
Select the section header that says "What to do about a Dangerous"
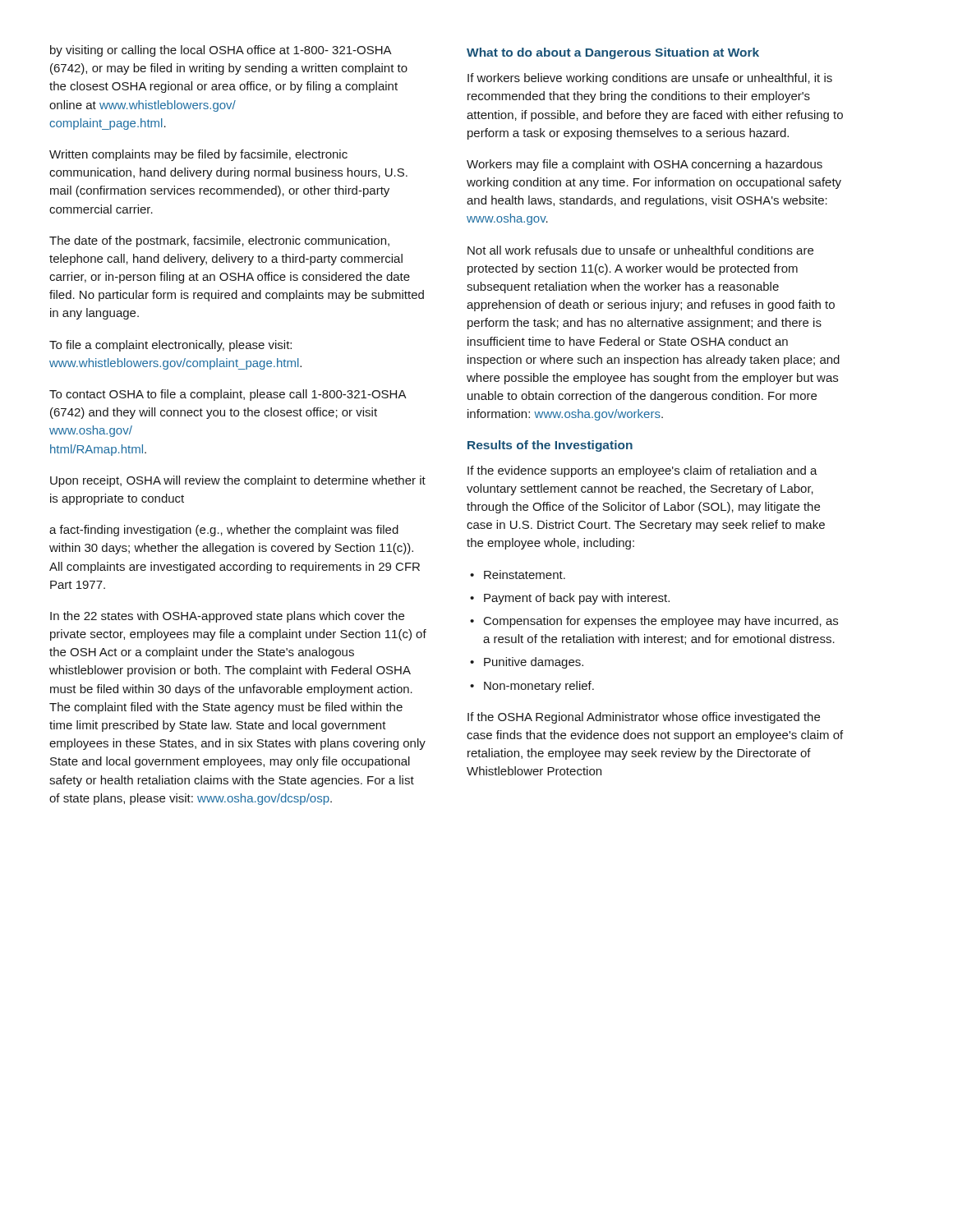pos(613,52)
